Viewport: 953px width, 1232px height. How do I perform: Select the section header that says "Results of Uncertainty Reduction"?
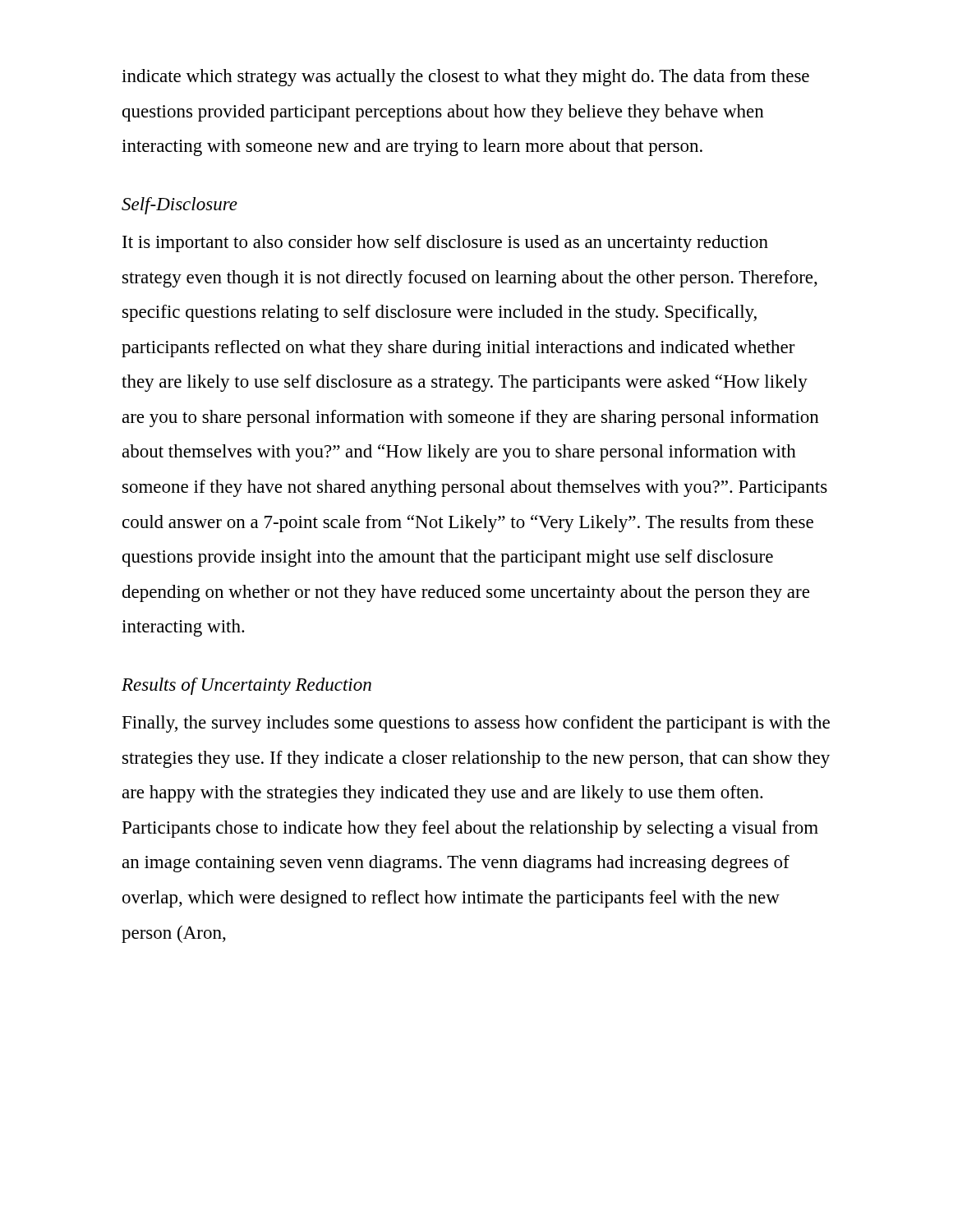click(x=247, y=684)
